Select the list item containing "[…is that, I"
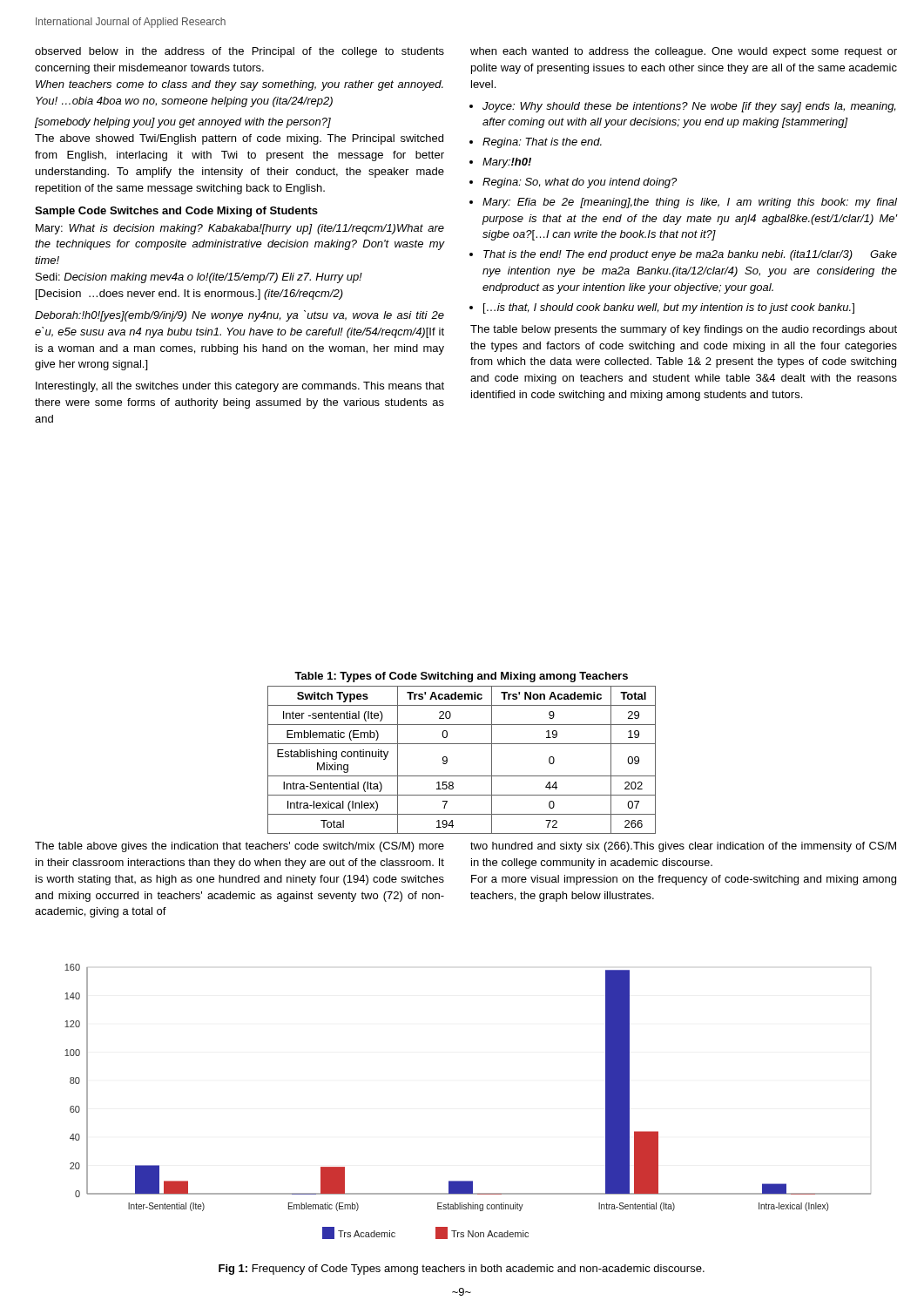Screen dimensions: 1307x924 669,307
